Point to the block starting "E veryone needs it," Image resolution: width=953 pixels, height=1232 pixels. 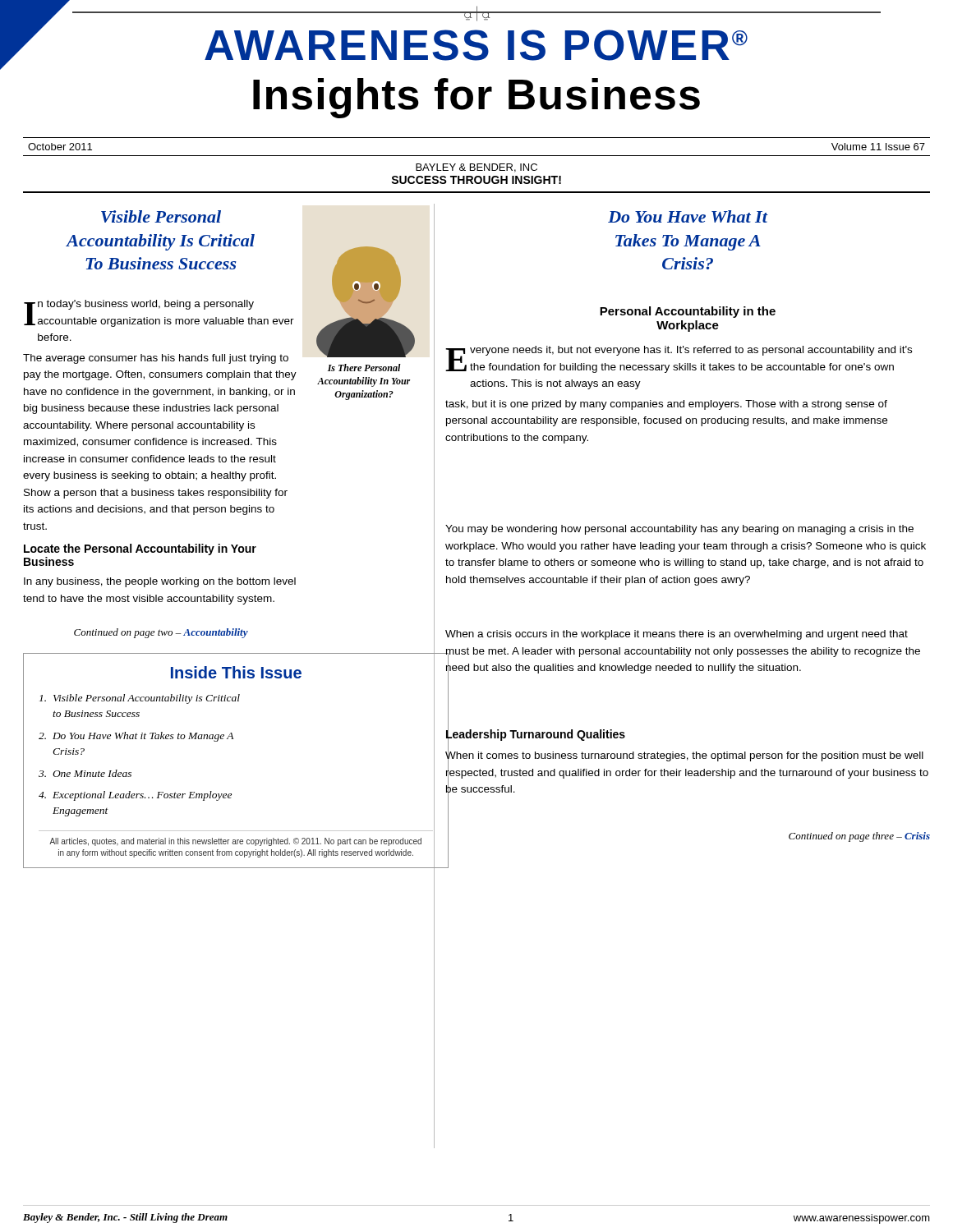688,394
